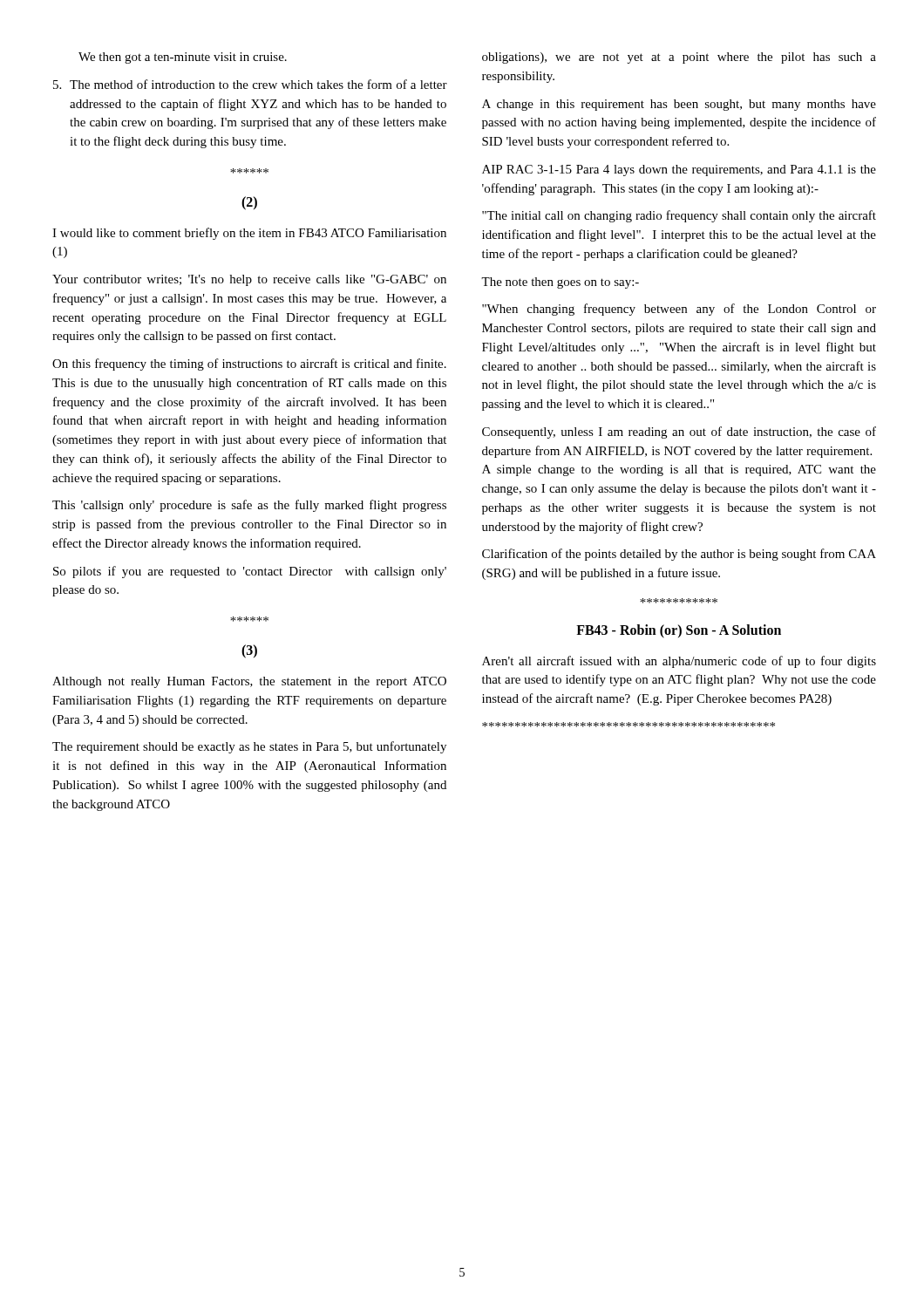Find the element starting "The note then goes"

[560, 283]
